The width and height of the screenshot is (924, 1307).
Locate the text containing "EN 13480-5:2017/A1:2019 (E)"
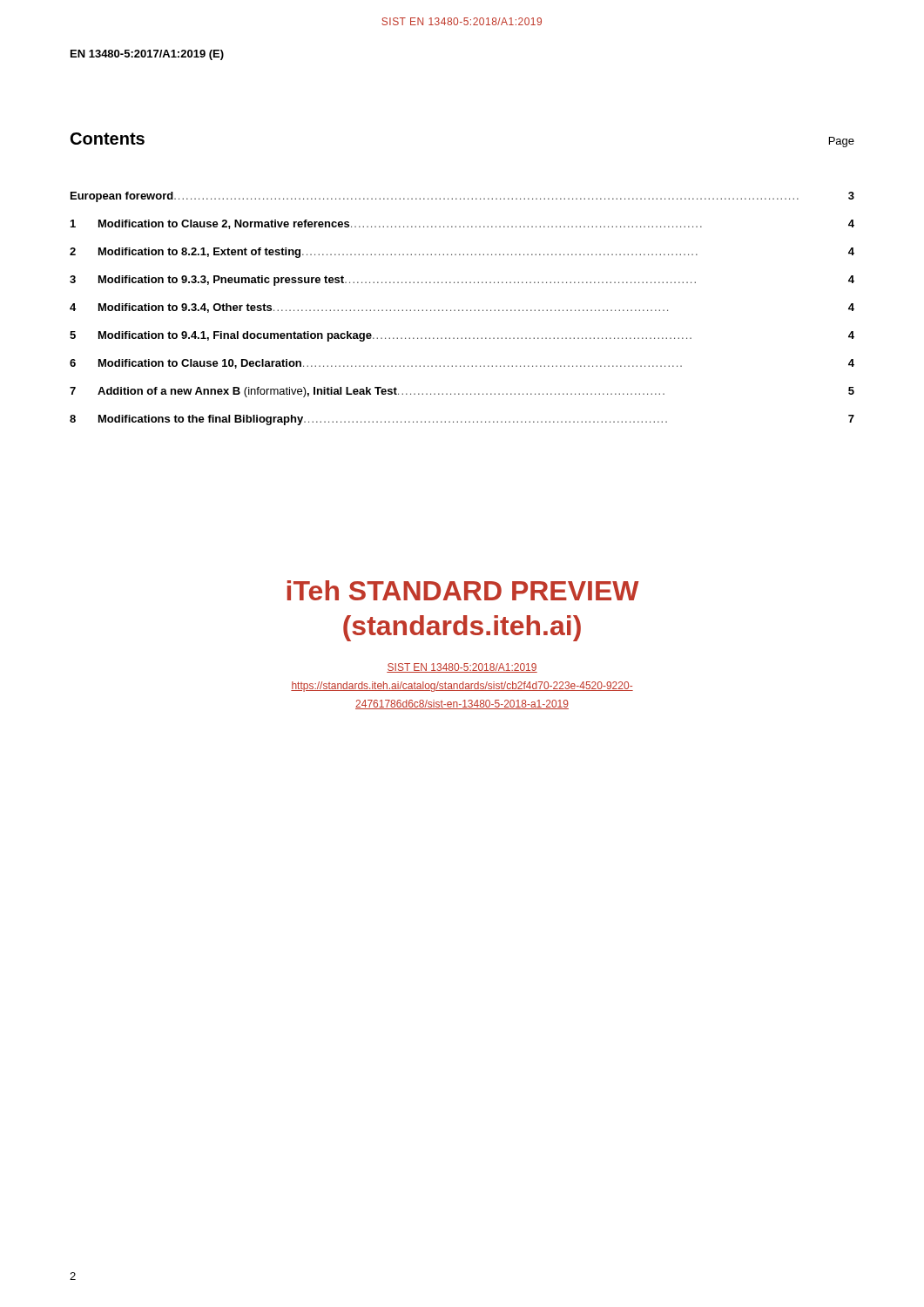click(147, 54)
